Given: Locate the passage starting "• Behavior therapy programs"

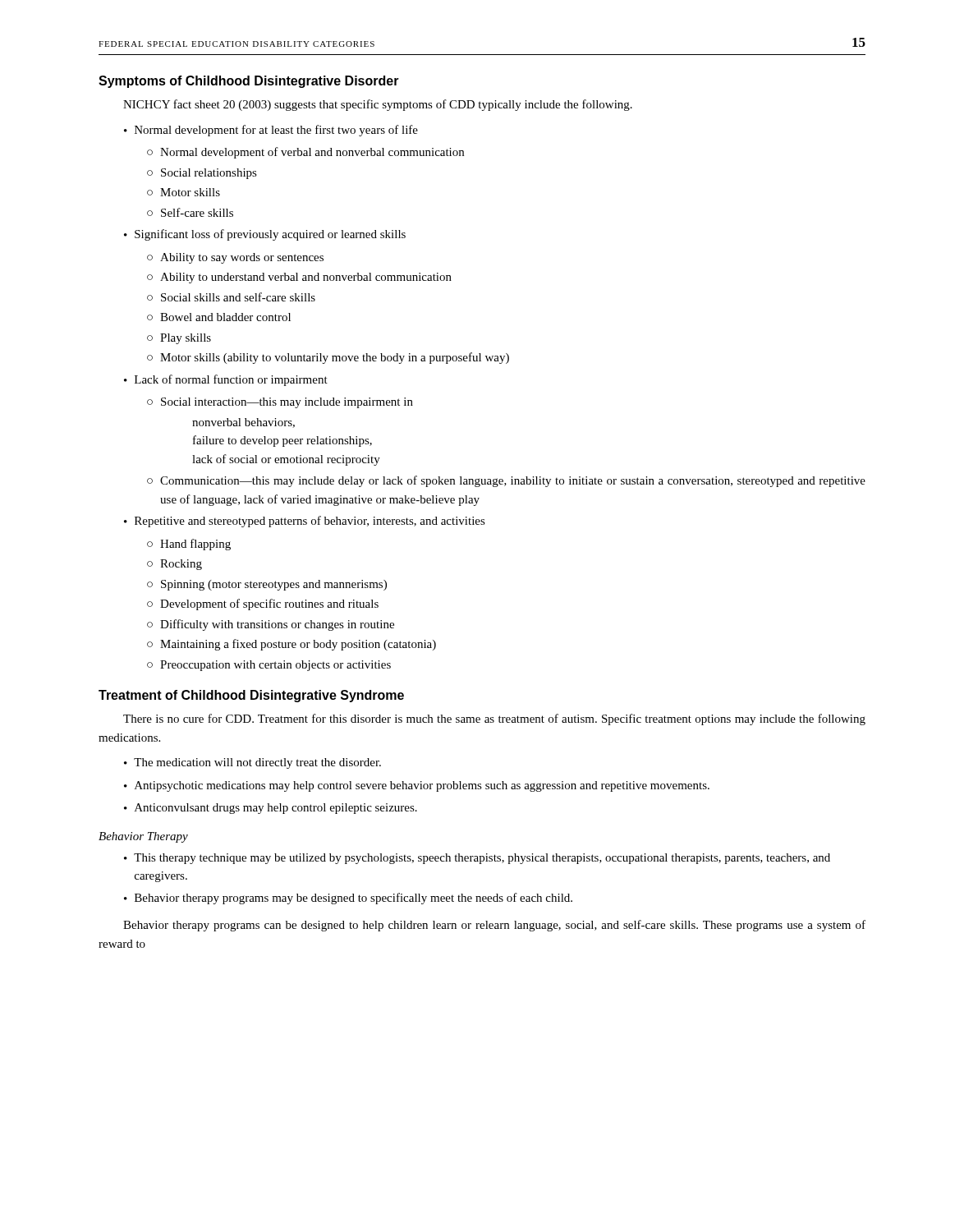Looking at the screenshot, I should pos(348,898).
